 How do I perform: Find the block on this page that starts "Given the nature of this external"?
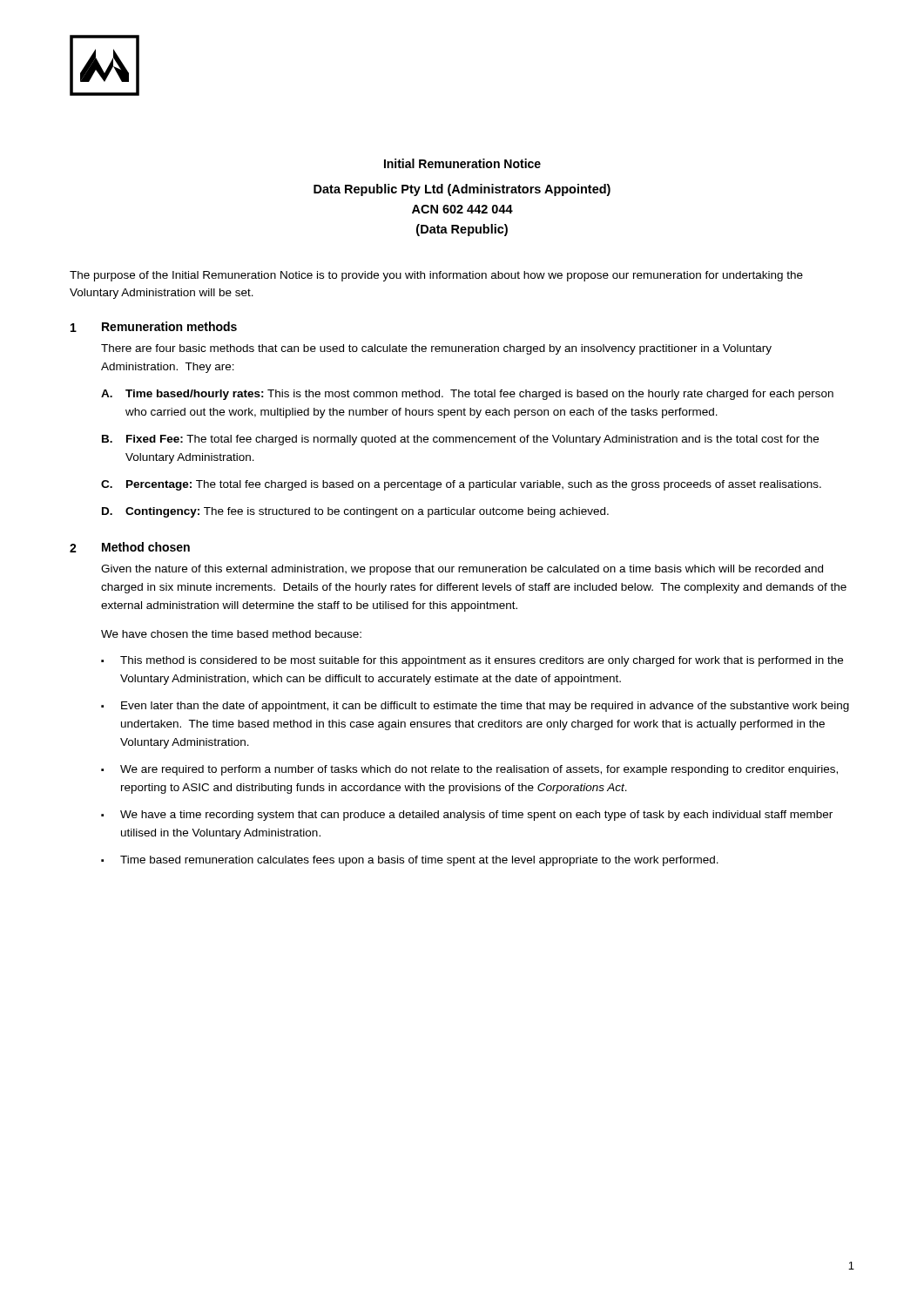pyautogui.click(x=474, y=587)
